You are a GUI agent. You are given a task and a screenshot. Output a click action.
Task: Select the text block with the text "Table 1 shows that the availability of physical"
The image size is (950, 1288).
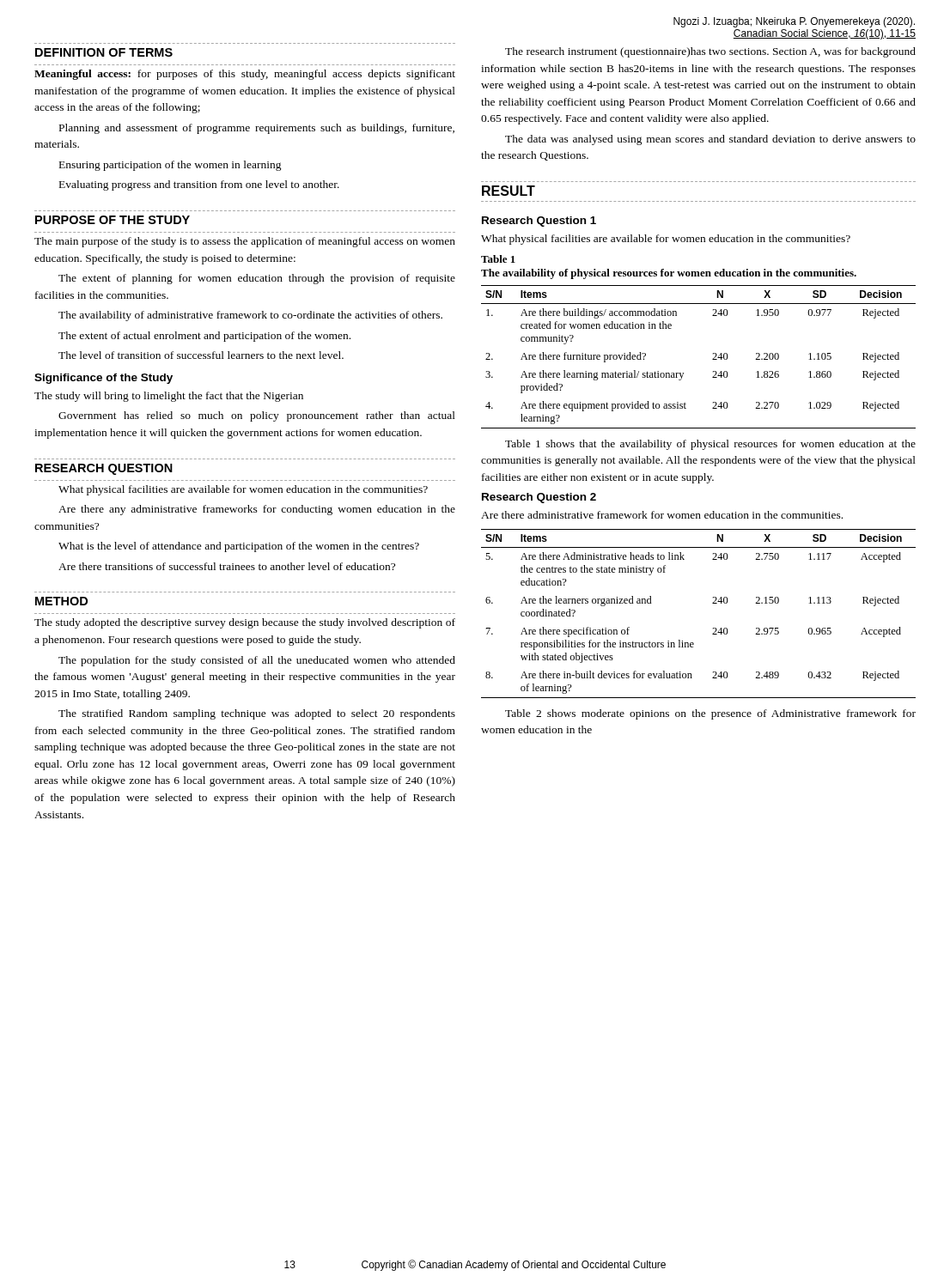(698, 460)
